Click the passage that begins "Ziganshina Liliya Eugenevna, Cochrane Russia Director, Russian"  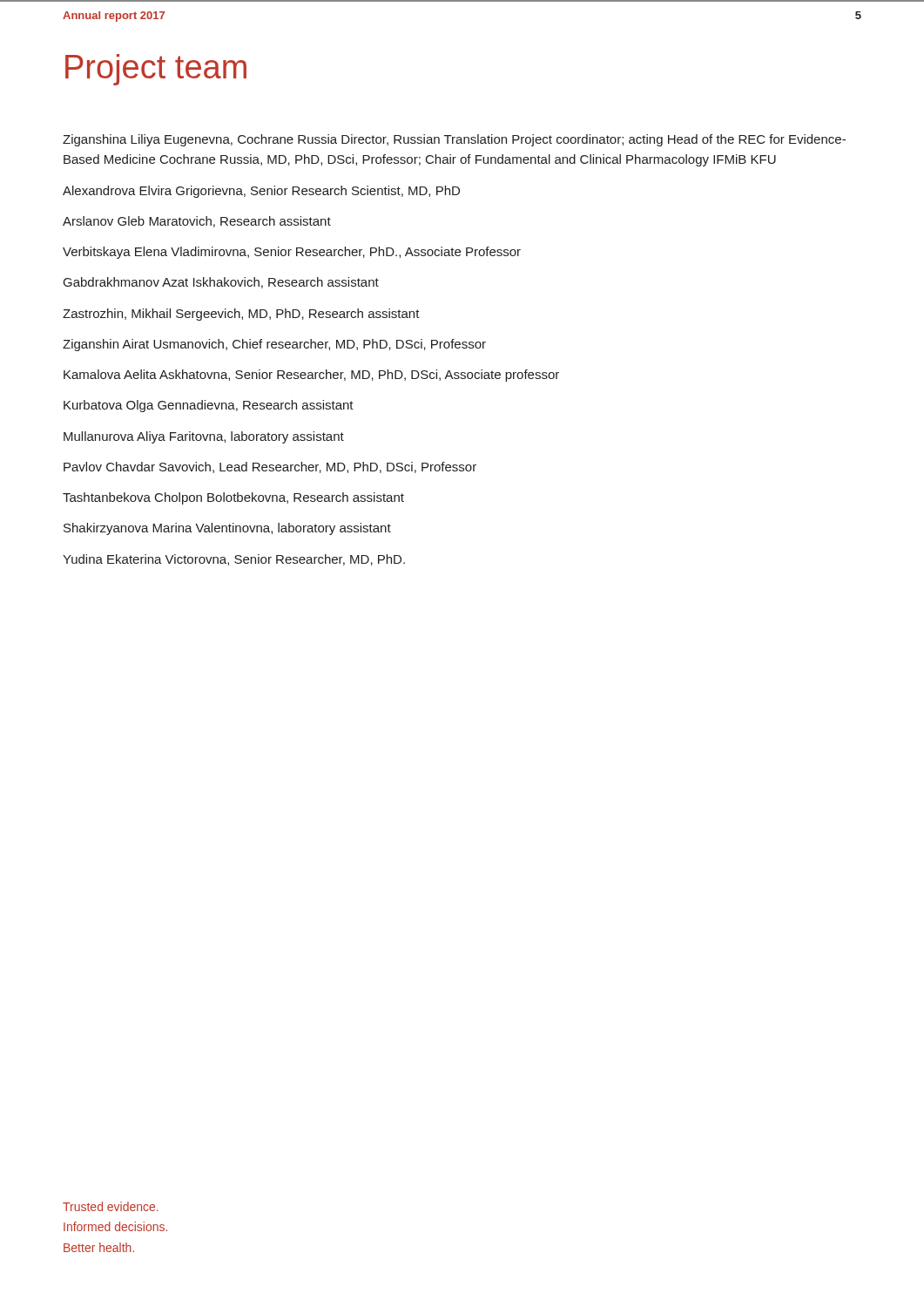(454, 149)
